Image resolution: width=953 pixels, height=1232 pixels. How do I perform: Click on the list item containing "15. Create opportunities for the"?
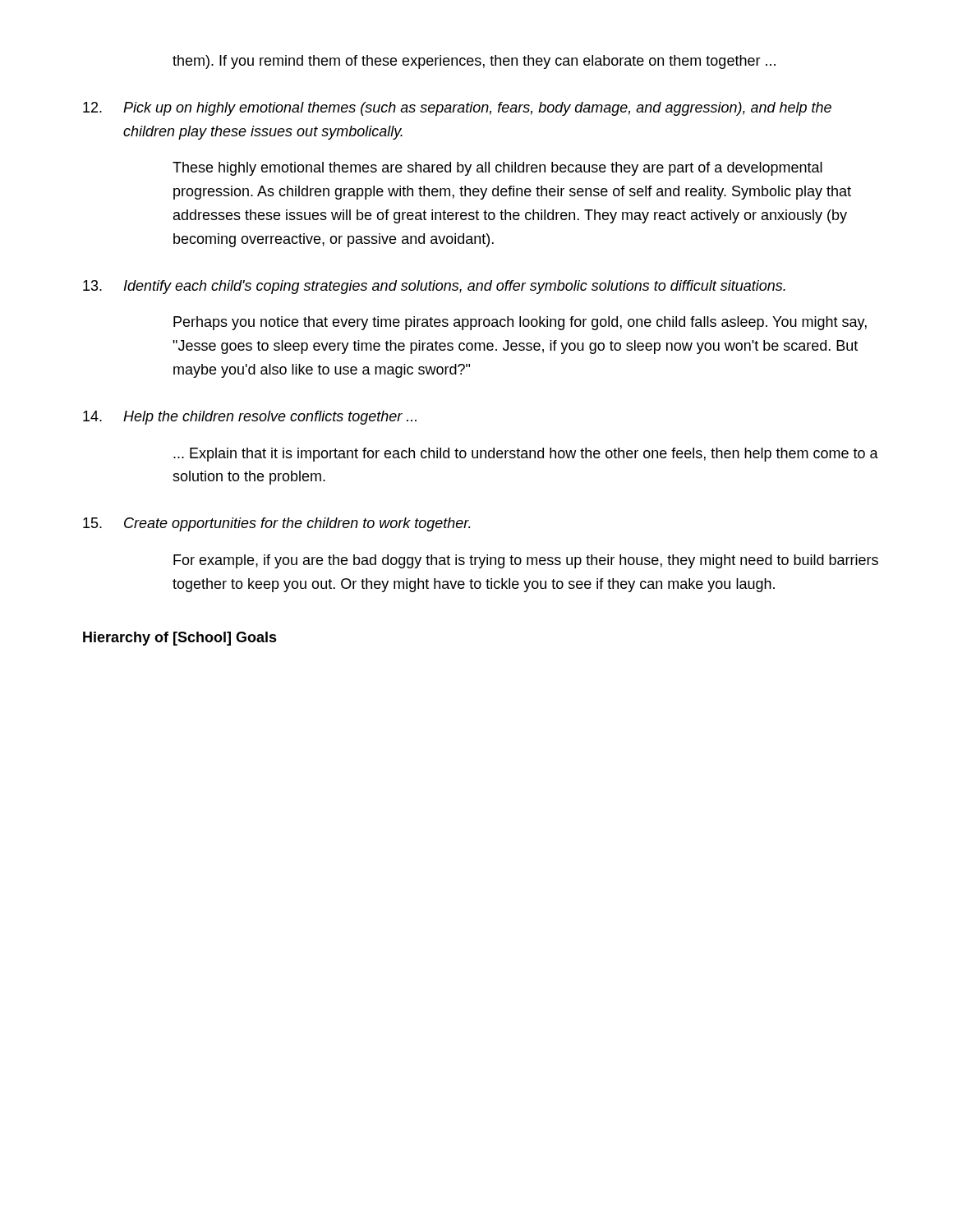(485, 554)
